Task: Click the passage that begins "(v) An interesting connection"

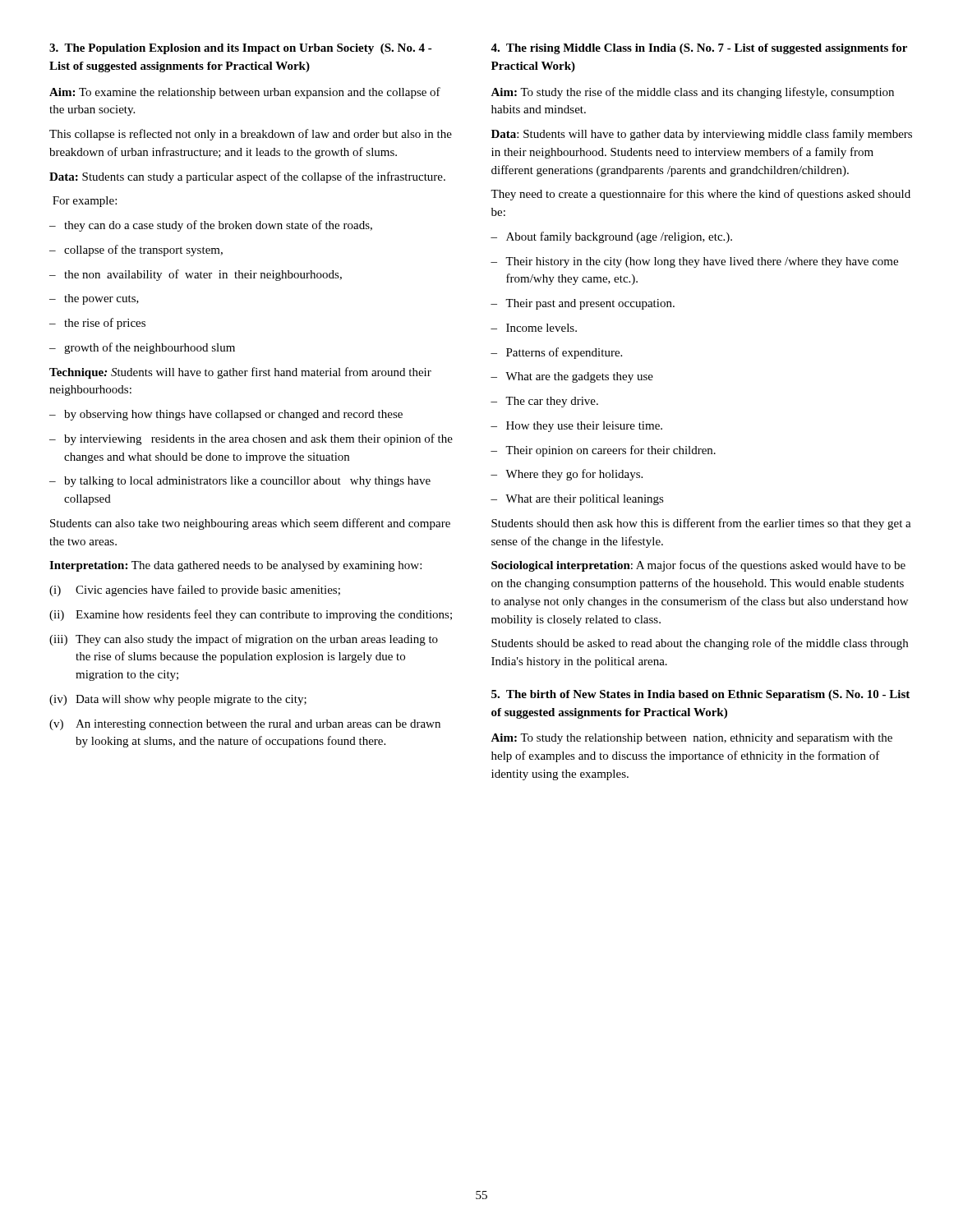Action: coord(252,733)
